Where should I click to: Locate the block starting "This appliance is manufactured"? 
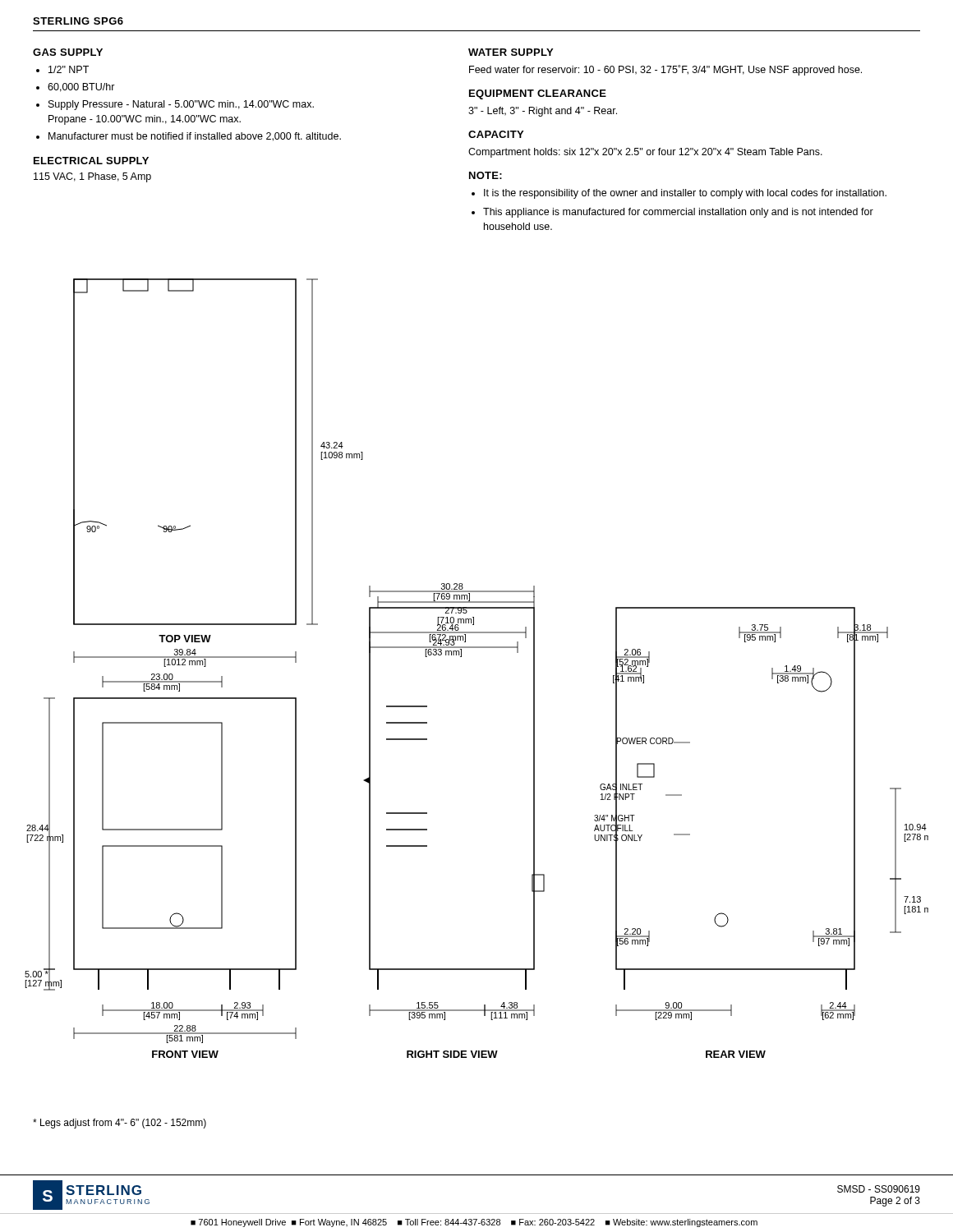coord(678,219)
